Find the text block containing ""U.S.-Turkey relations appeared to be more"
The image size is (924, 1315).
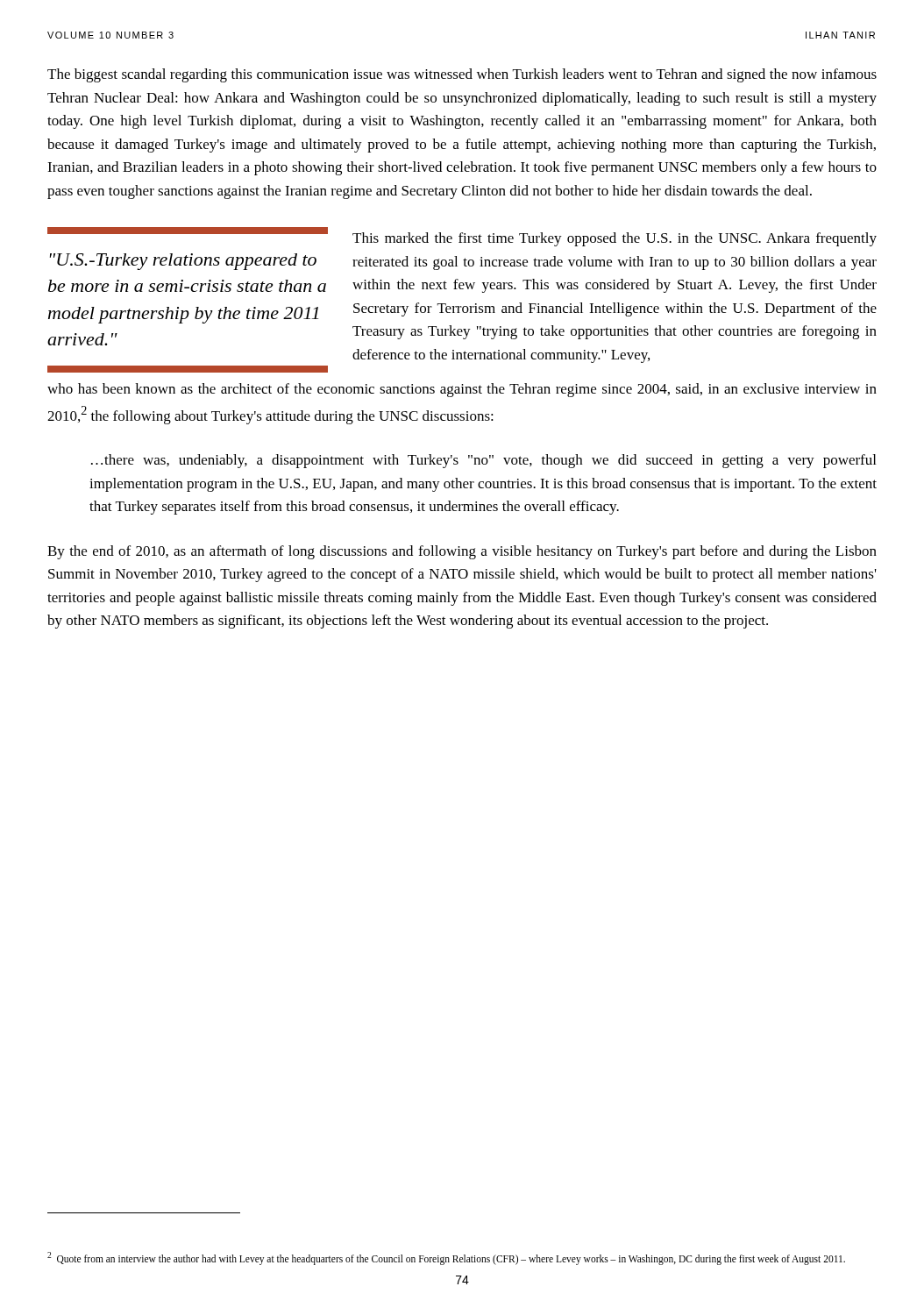(187, 299)
